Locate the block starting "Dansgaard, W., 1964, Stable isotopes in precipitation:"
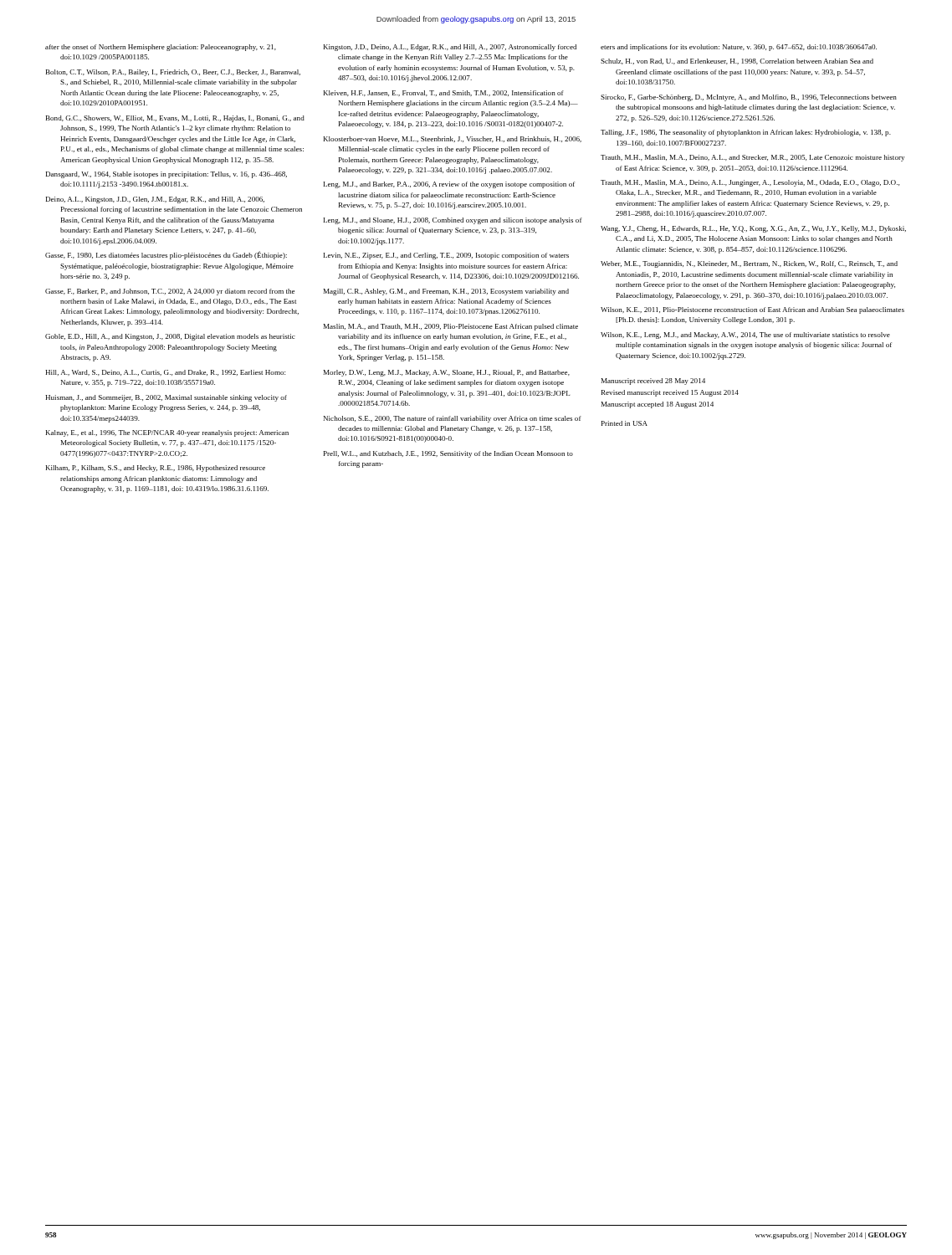The image size is (952, 1255). (166, 179)
